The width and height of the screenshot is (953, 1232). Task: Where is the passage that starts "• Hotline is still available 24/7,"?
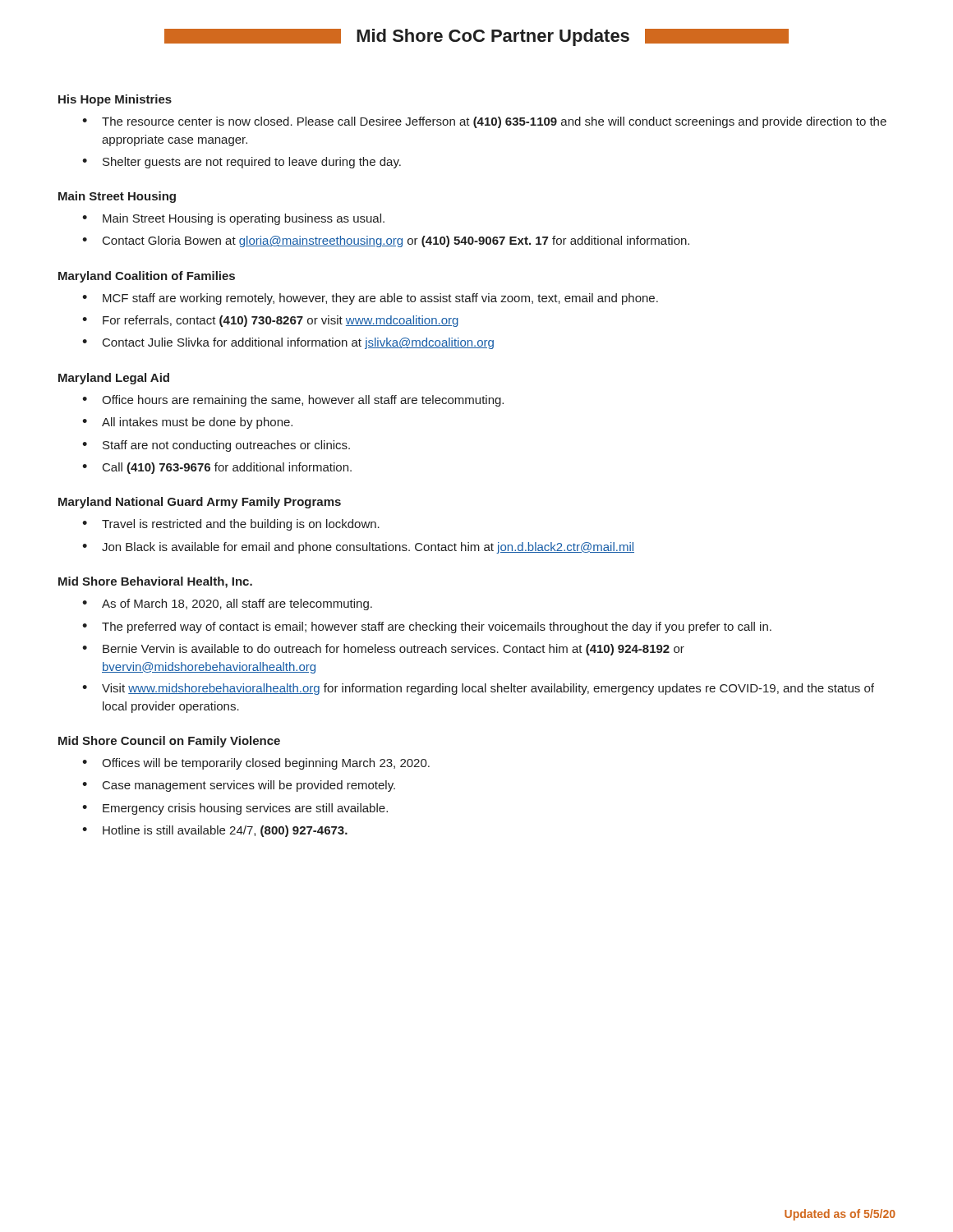pos(215,831)
